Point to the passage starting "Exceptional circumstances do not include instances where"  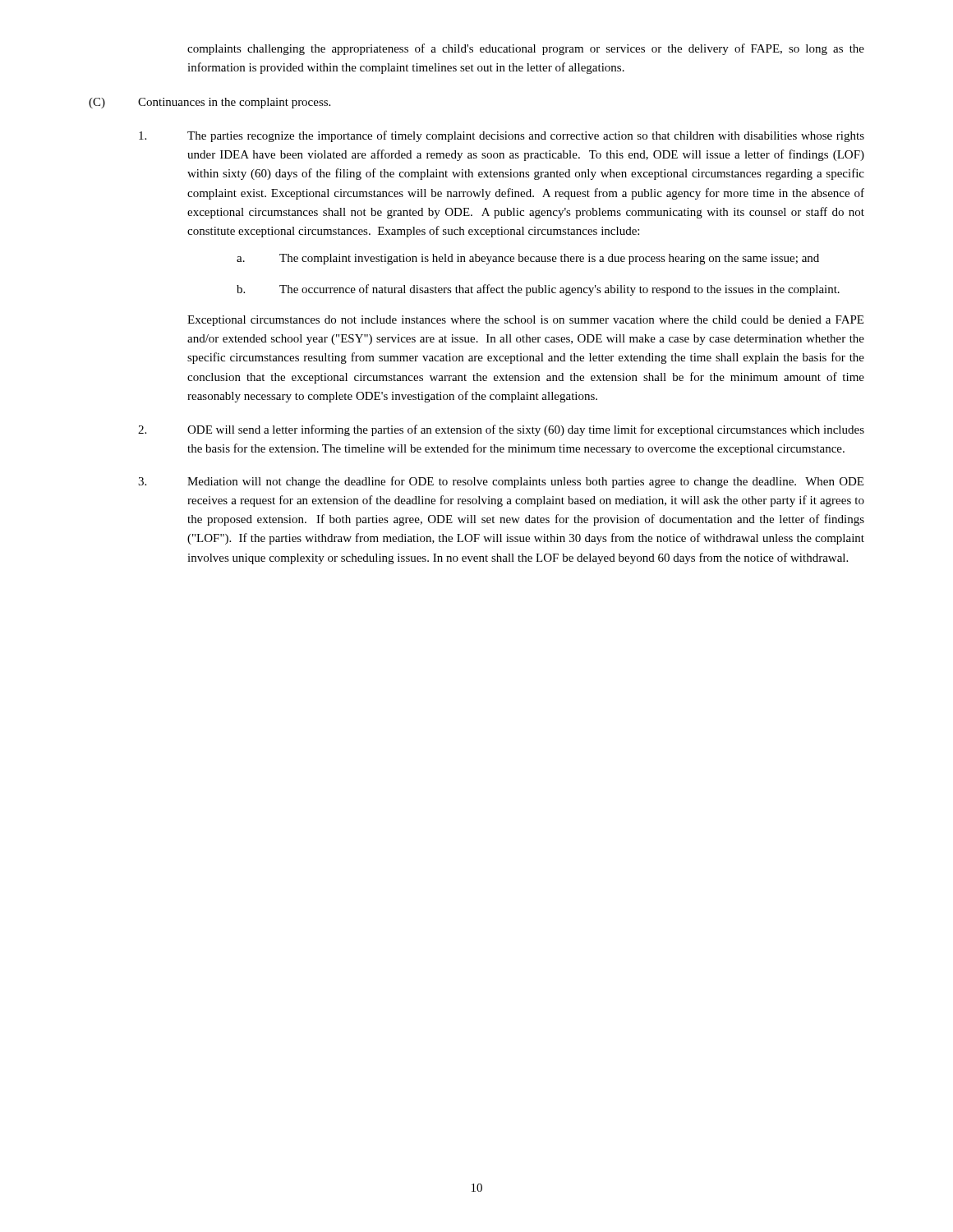[526, 357]
